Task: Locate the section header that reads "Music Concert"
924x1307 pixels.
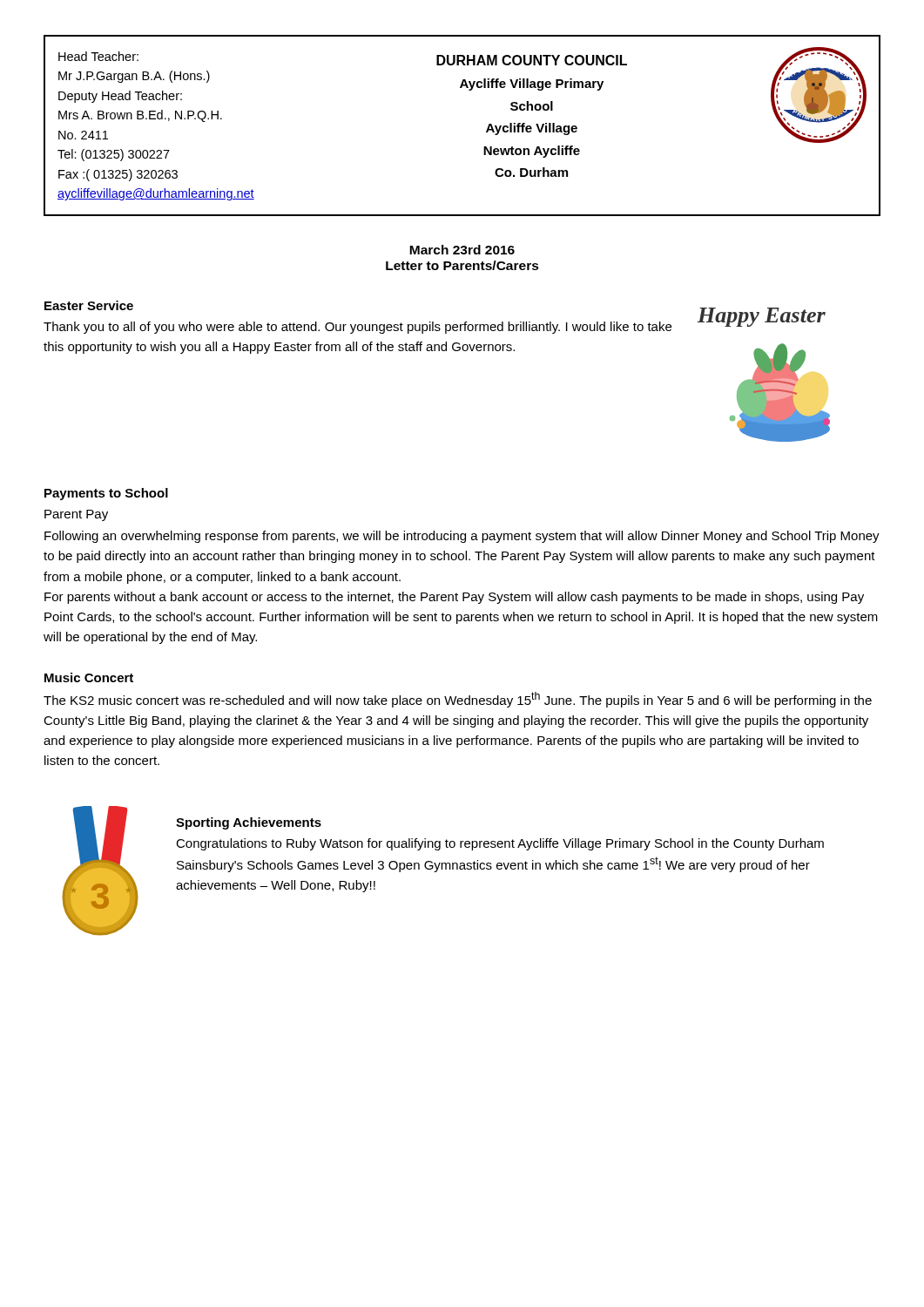Action: click(x=89, y=677)
